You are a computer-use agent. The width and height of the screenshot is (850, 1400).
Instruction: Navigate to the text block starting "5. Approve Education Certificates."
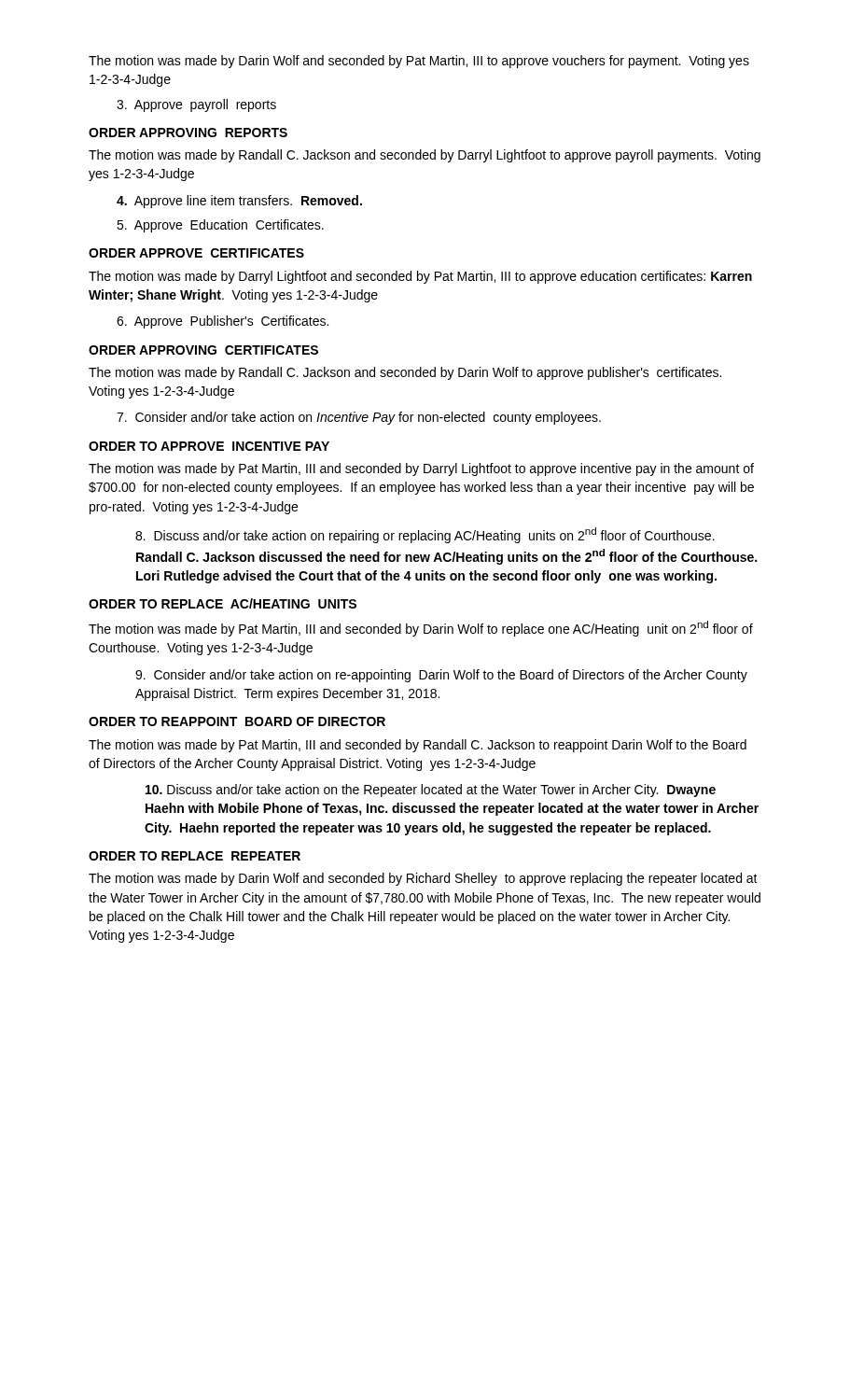[x=220, y=225]
